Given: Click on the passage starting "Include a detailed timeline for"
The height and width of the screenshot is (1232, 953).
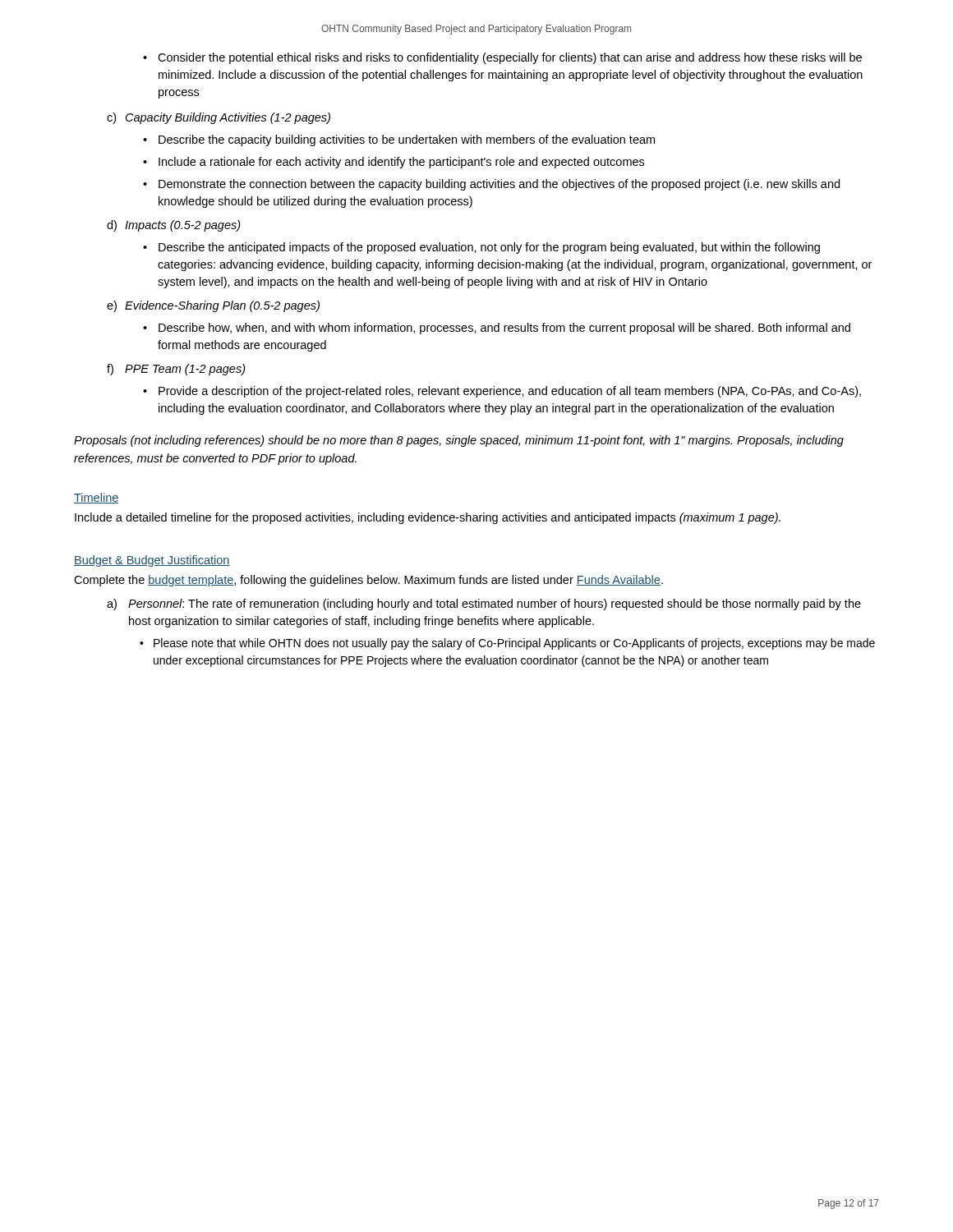Looking at the screenshot, I should coord(428,517).
